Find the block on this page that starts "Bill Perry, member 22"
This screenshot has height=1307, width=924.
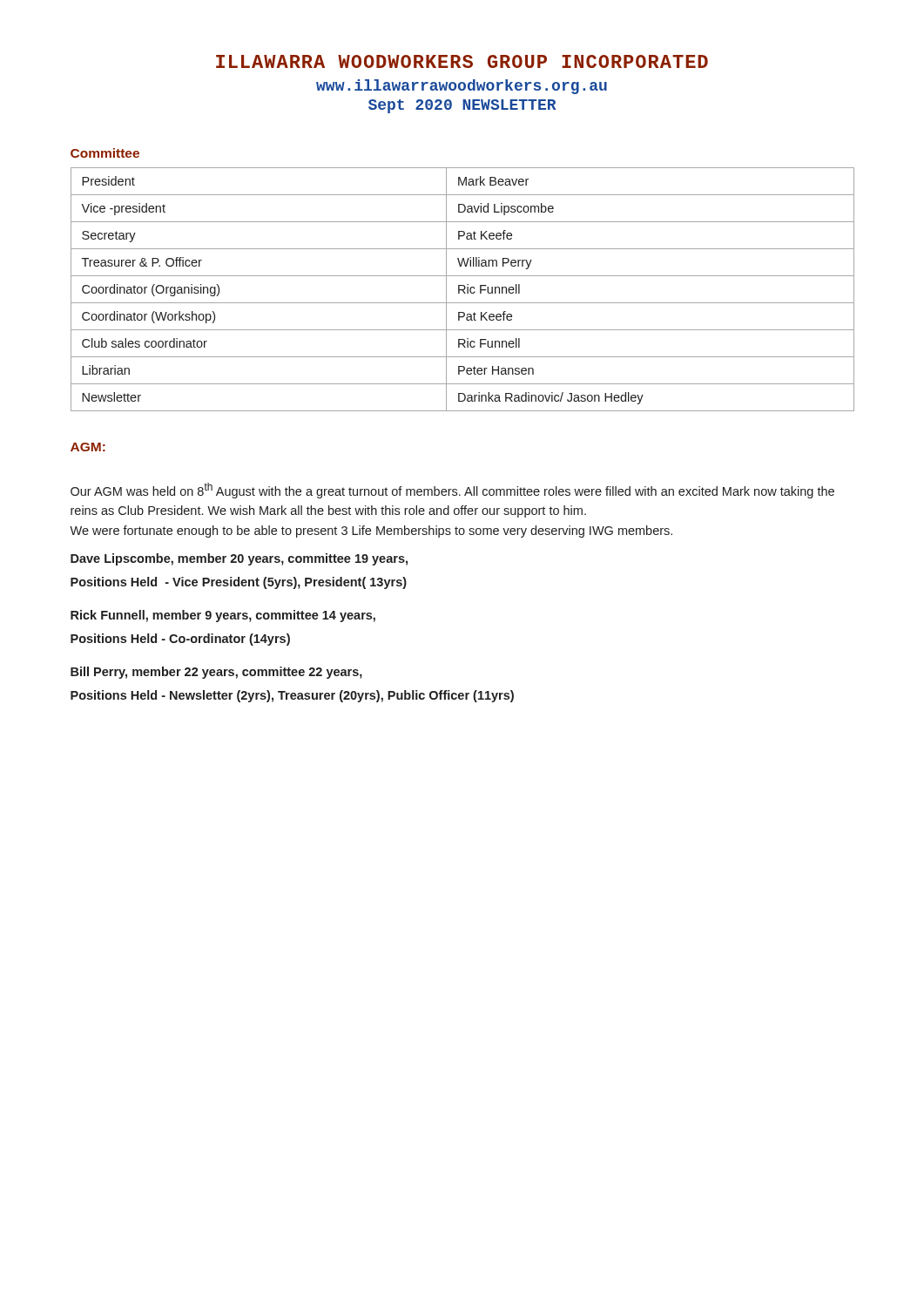pyautogui.click(x=462, y=684)
